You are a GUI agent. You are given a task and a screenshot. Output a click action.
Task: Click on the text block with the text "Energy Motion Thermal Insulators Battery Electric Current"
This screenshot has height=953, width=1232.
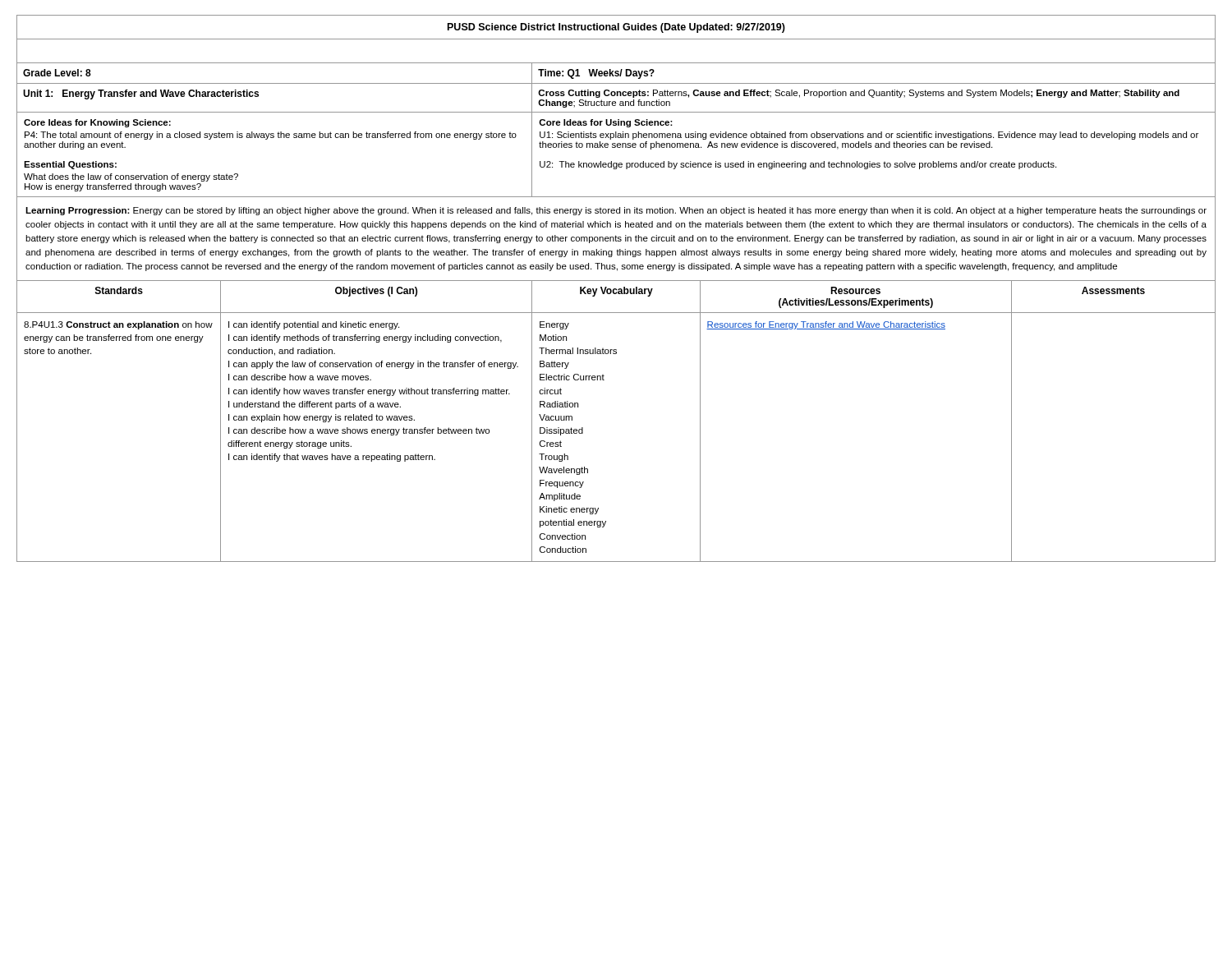coord(578,437)
